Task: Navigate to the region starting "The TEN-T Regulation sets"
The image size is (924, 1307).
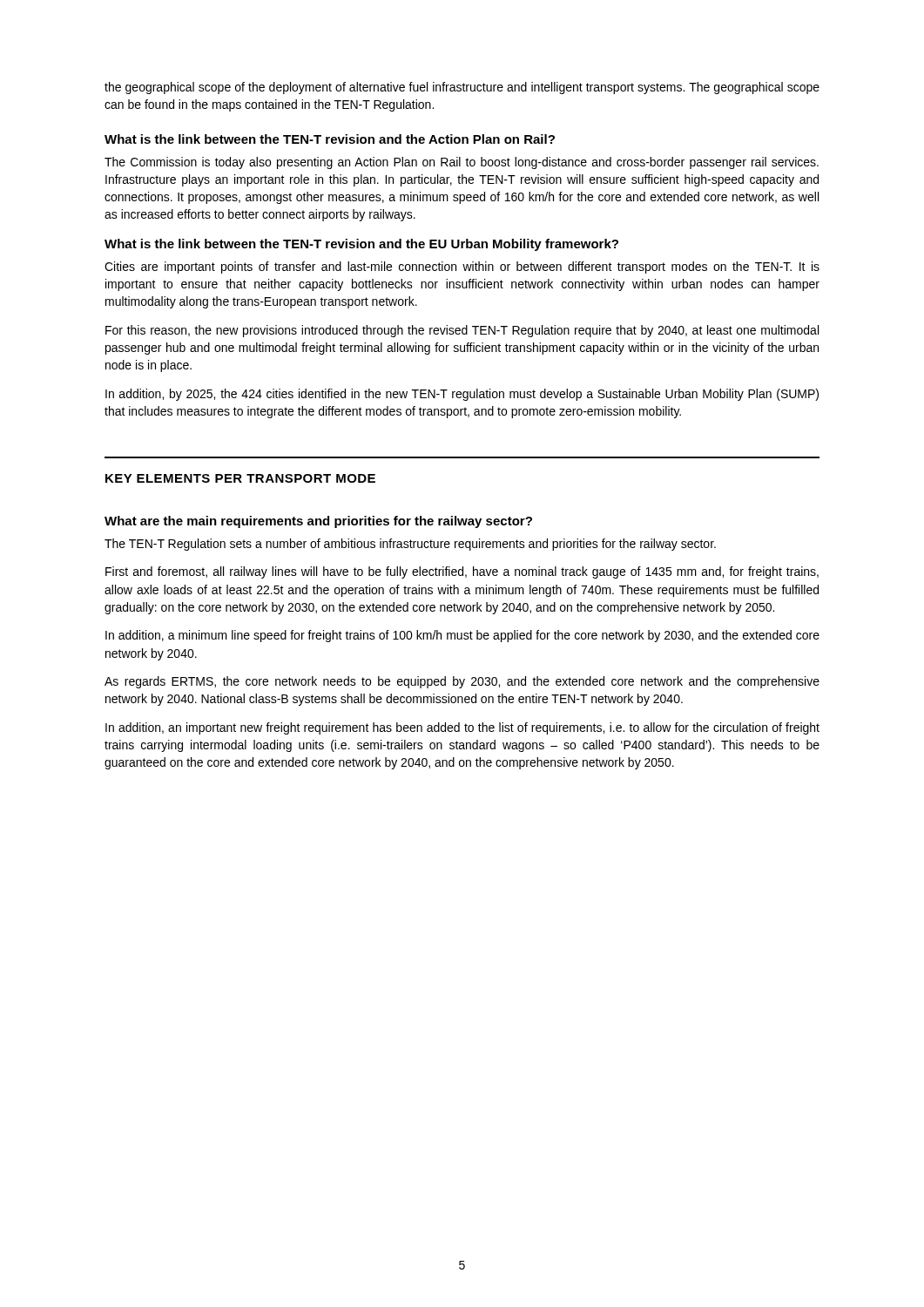Action: 462,544
